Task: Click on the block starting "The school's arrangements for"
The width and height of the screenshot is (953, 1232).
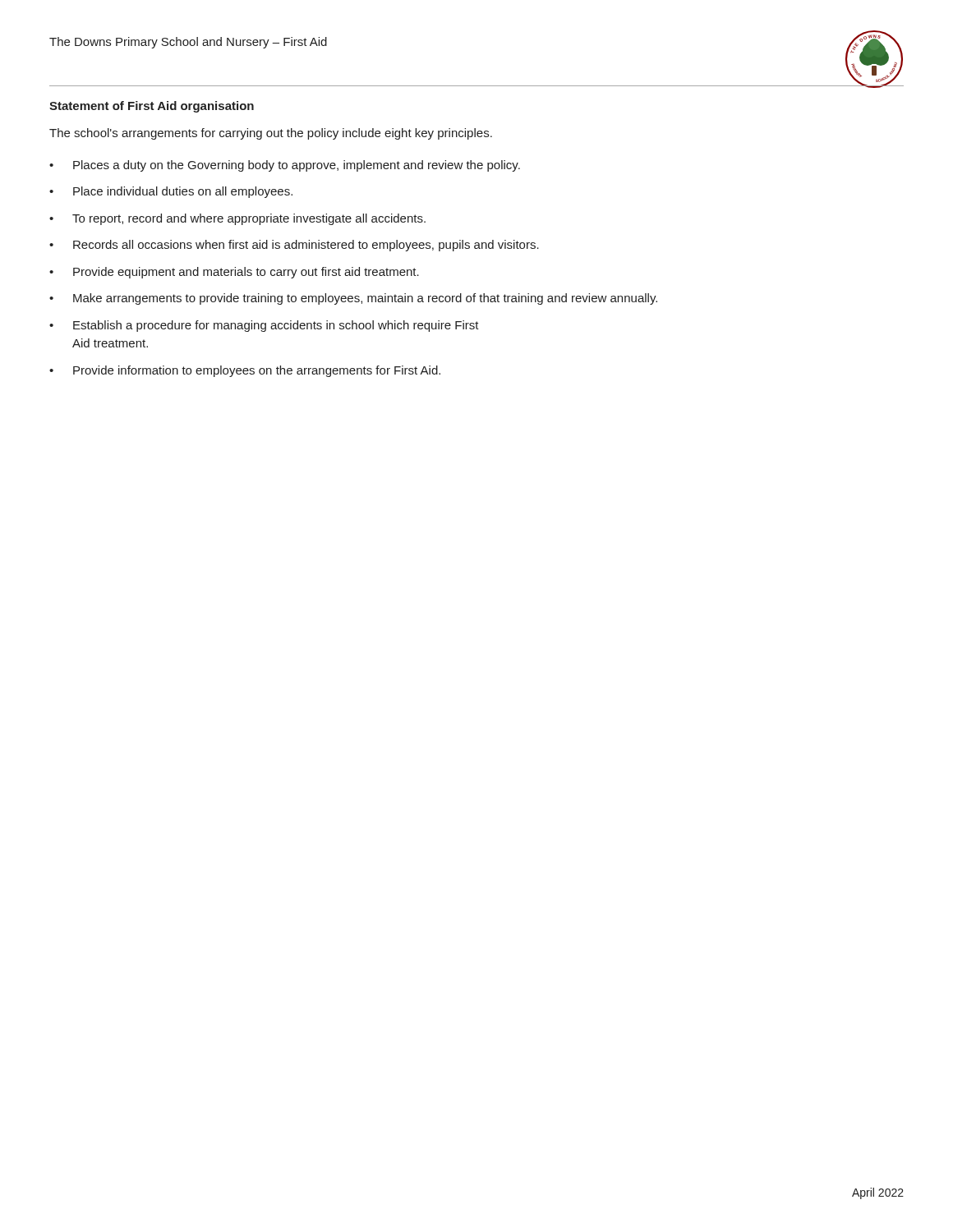Action: click(271, 133)
